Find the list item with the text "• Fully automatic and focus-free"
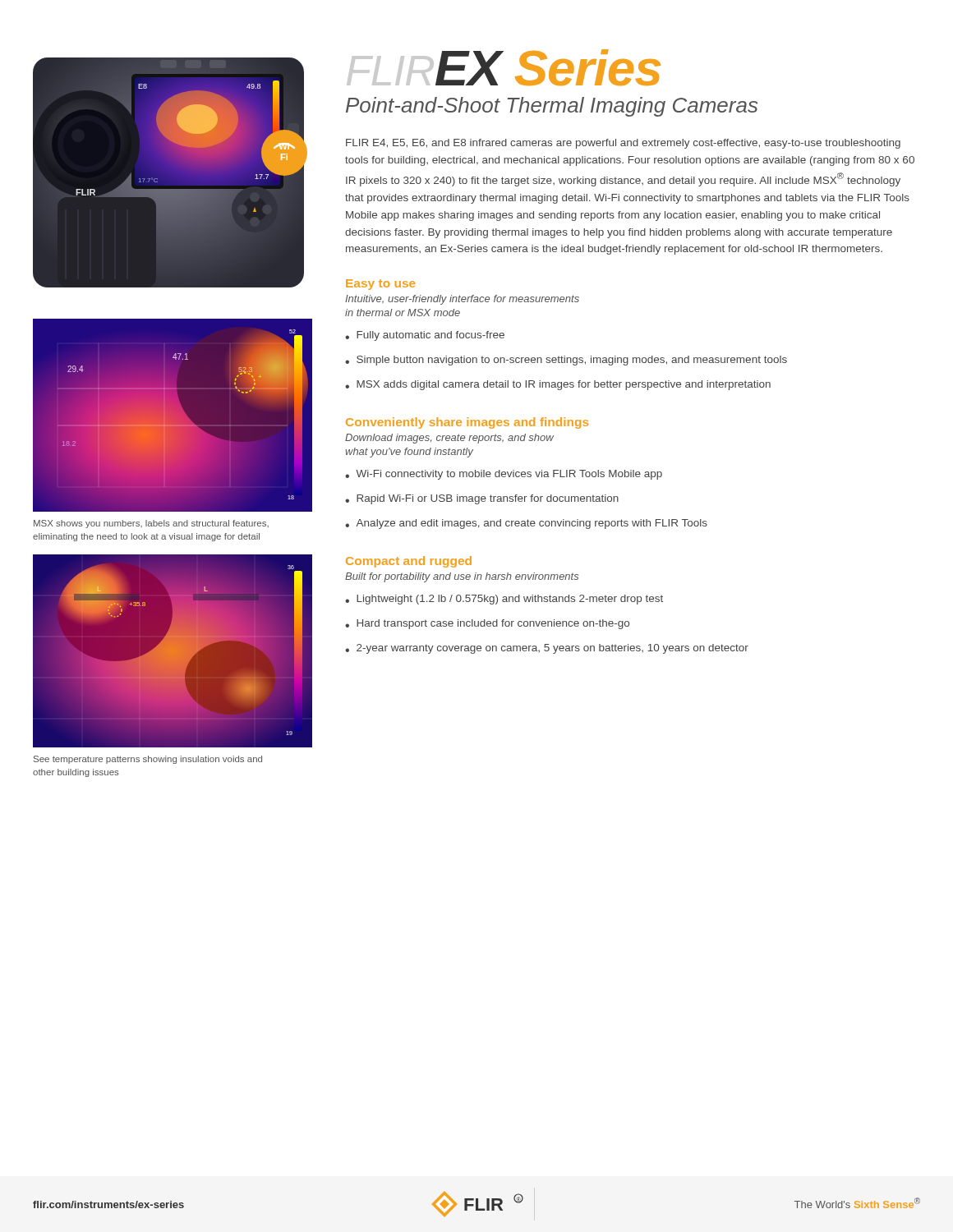Viewport: 953px width, 1232px height. click(425, 337)
